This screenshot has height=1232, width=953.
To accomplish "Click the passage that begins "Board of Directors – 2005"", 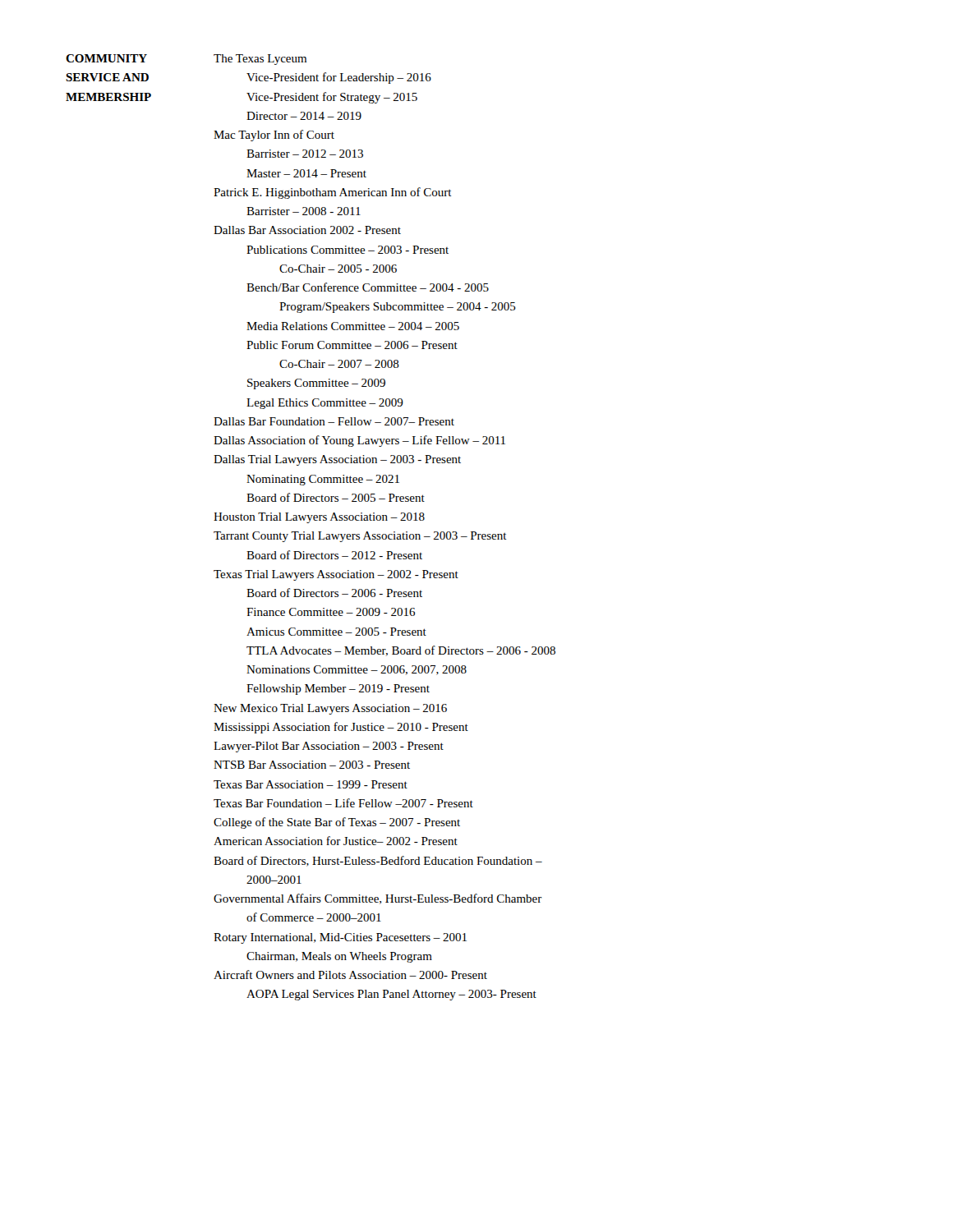I will [x=336, y=497].
